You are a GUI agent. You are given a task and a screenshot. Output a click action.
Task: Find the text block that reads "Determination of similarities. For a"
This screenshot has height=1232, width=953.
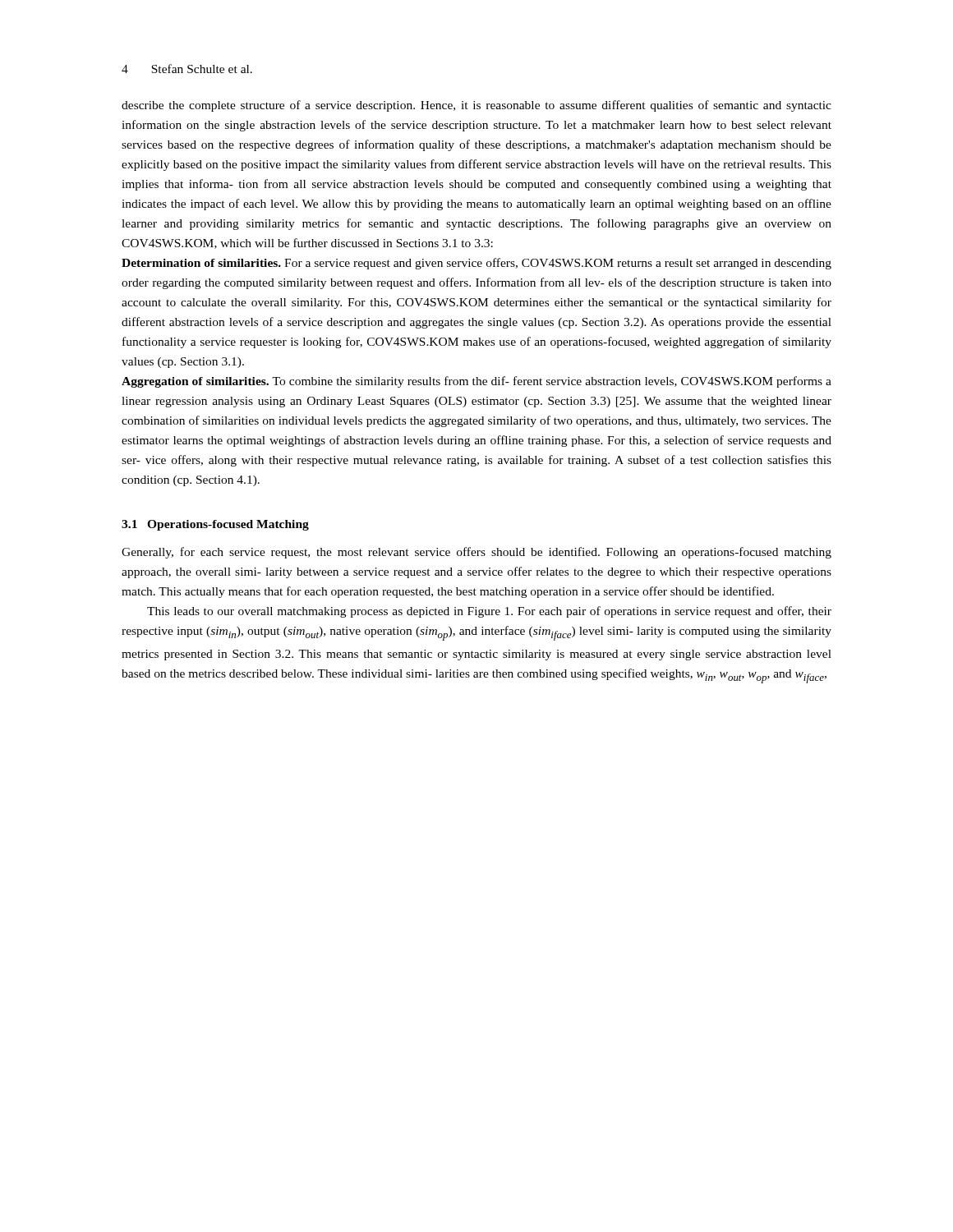[x=476, y=312]
